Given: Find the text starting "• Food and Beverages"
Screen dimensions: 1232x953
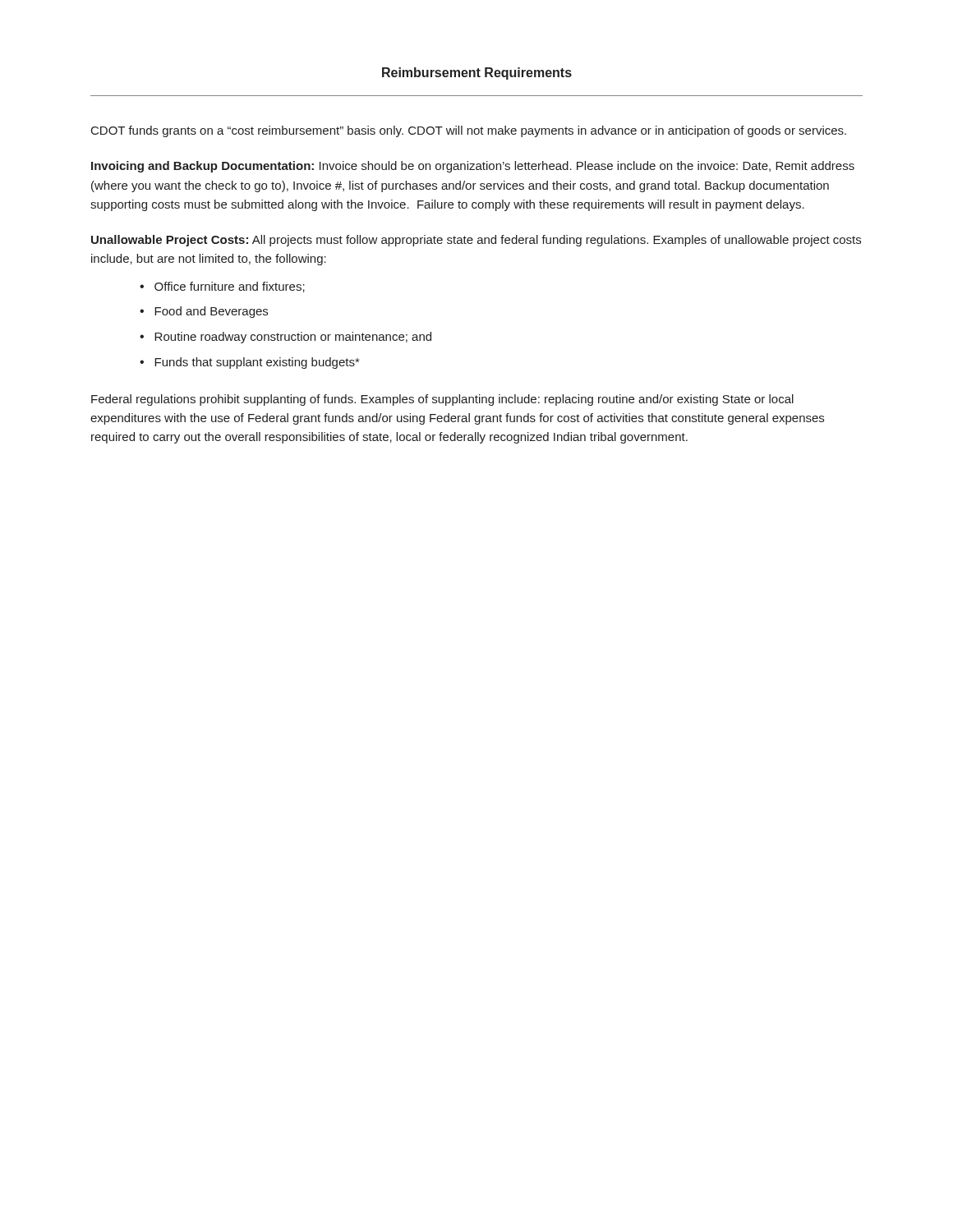Looking at the screenshot, I should (204, 312).
